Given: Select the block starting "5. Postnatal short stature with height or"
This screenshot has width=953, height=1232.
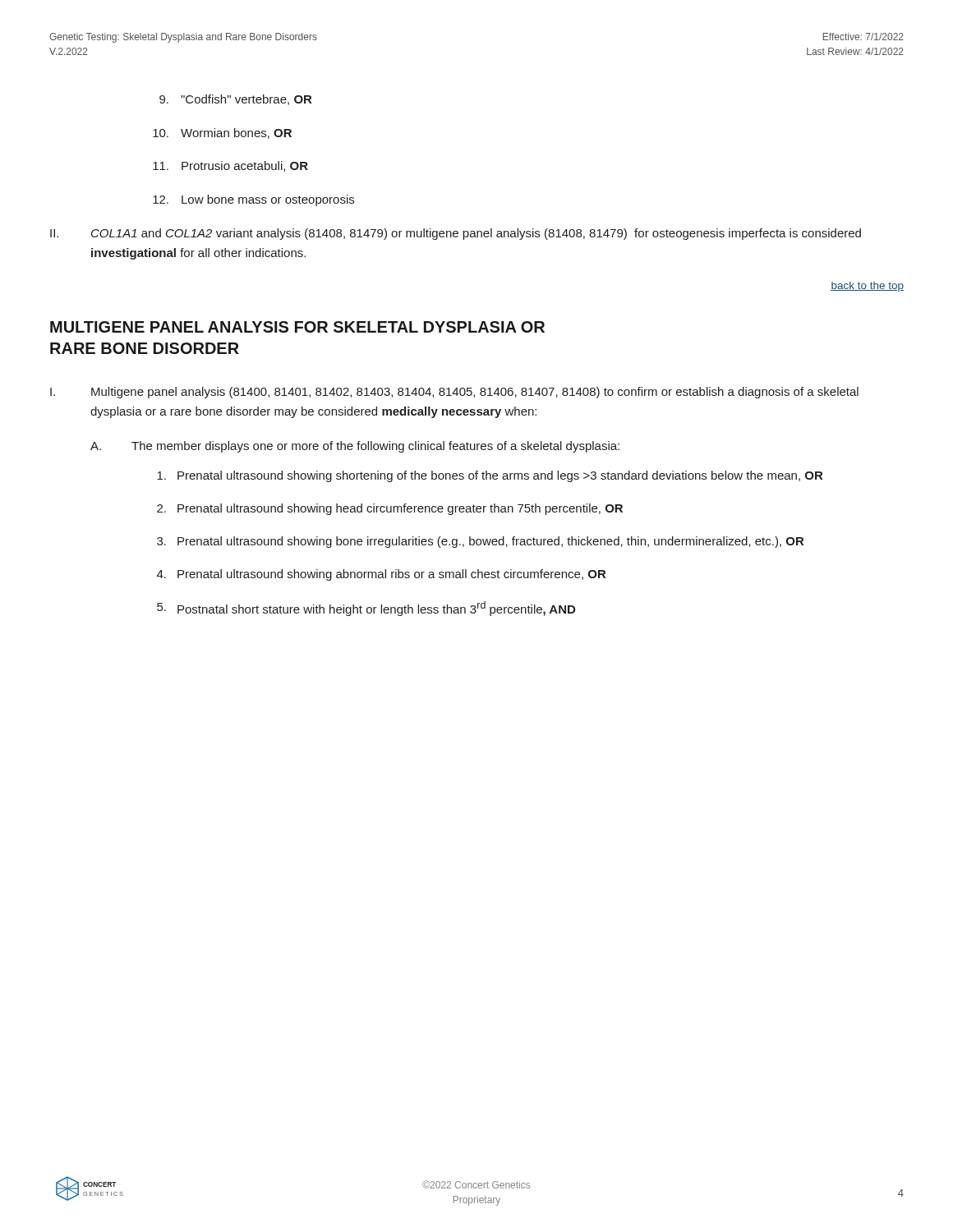Looking at the screenshot, I should tap(518, 608).
